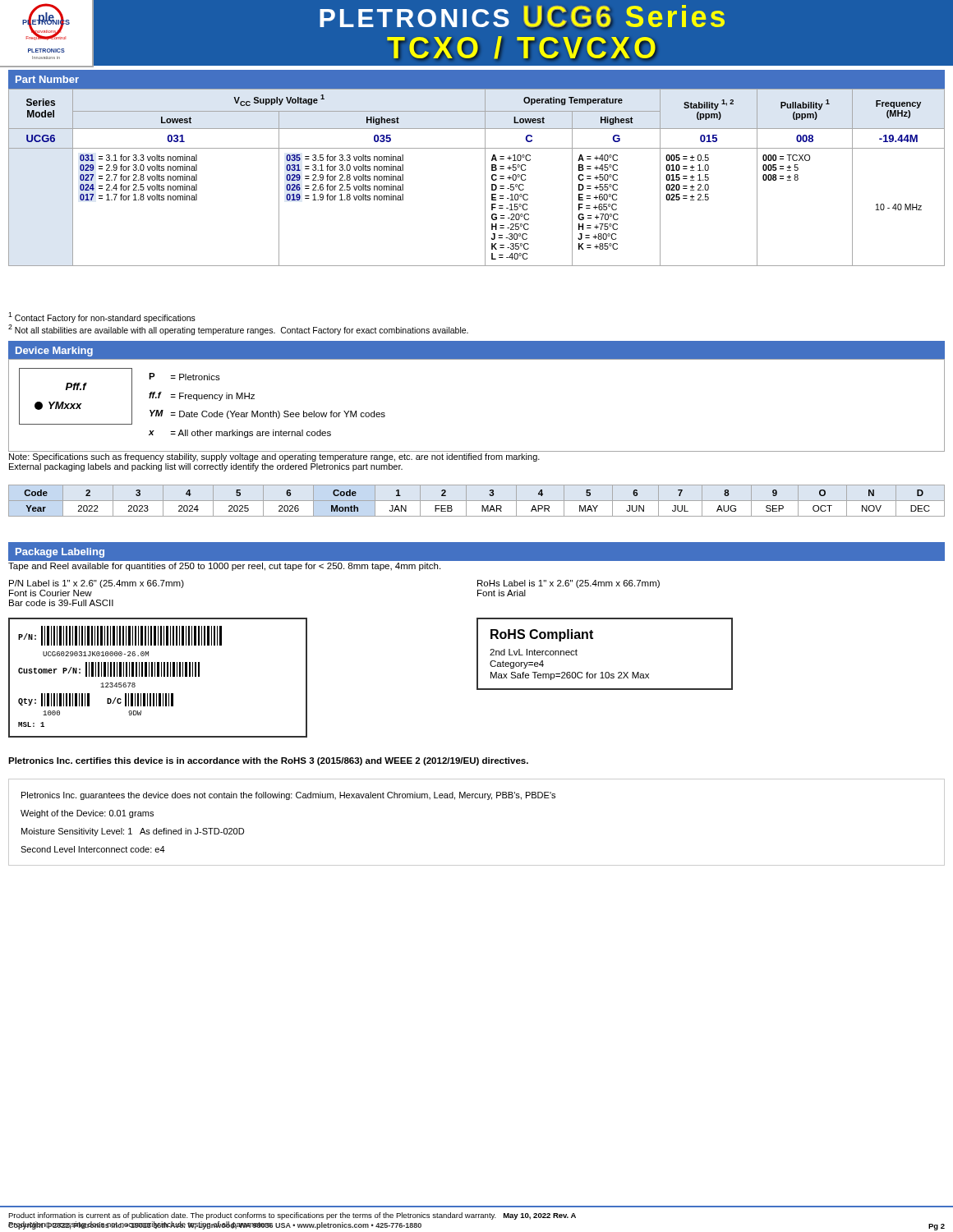Locate the table with the text "2024"
Screen dimensions: 1232x953
(x=476, y=501)
